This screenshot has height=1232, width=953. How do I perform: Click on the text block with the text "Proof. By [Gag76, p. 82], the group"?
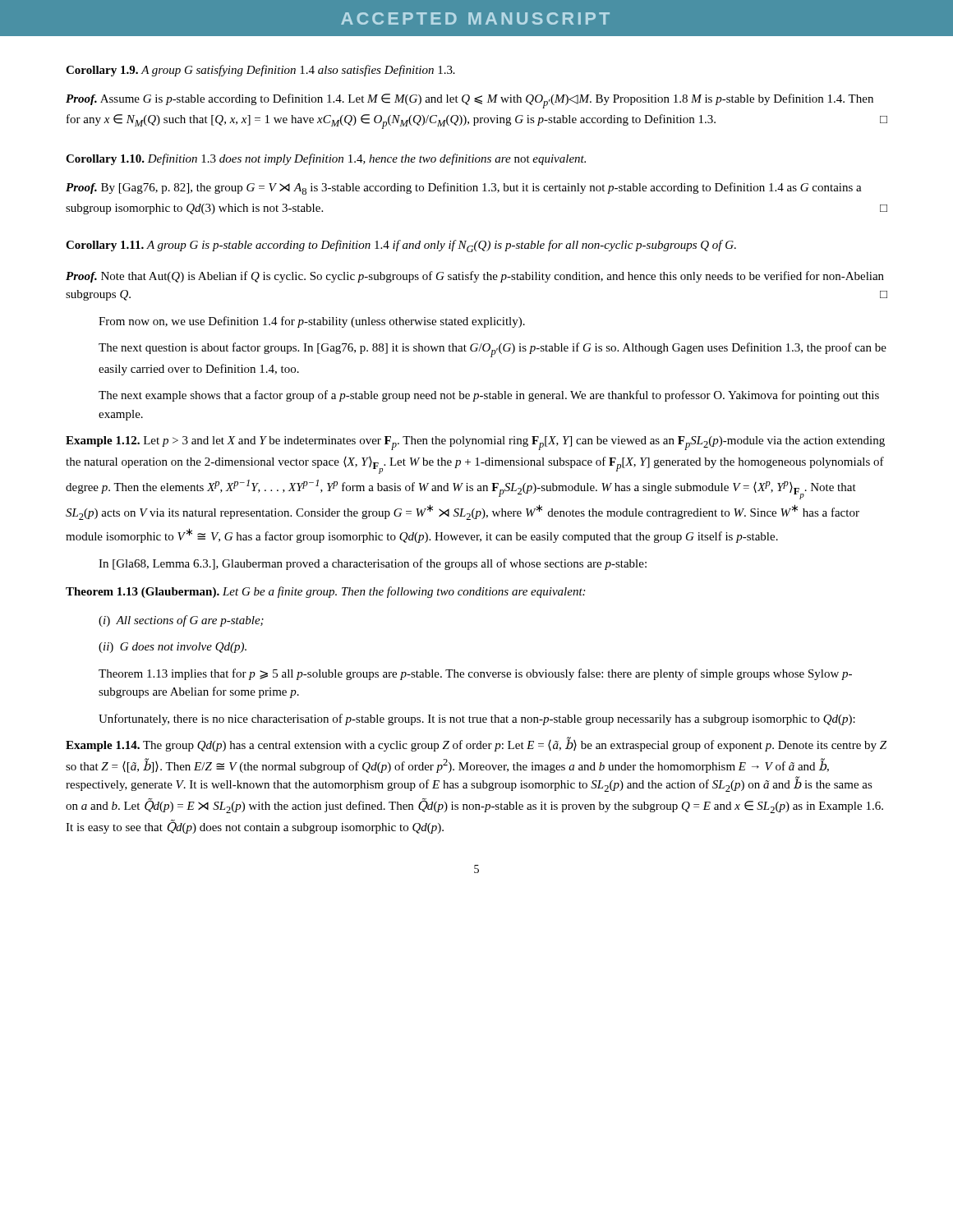click(x=476, y=198)
